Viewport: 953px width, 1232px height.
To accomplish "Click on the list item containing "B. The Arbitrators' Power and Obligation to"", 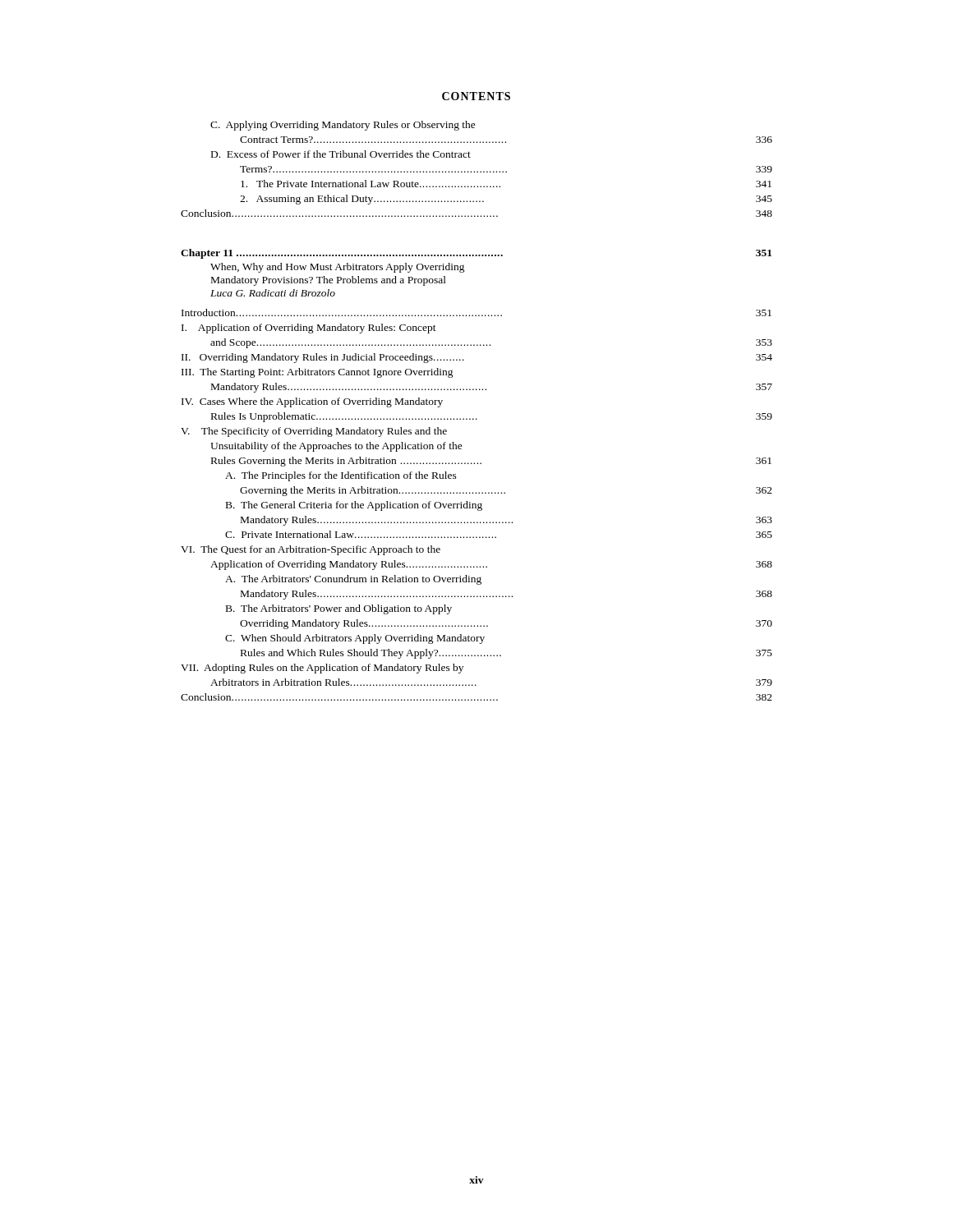I will [x=476, y=616].
